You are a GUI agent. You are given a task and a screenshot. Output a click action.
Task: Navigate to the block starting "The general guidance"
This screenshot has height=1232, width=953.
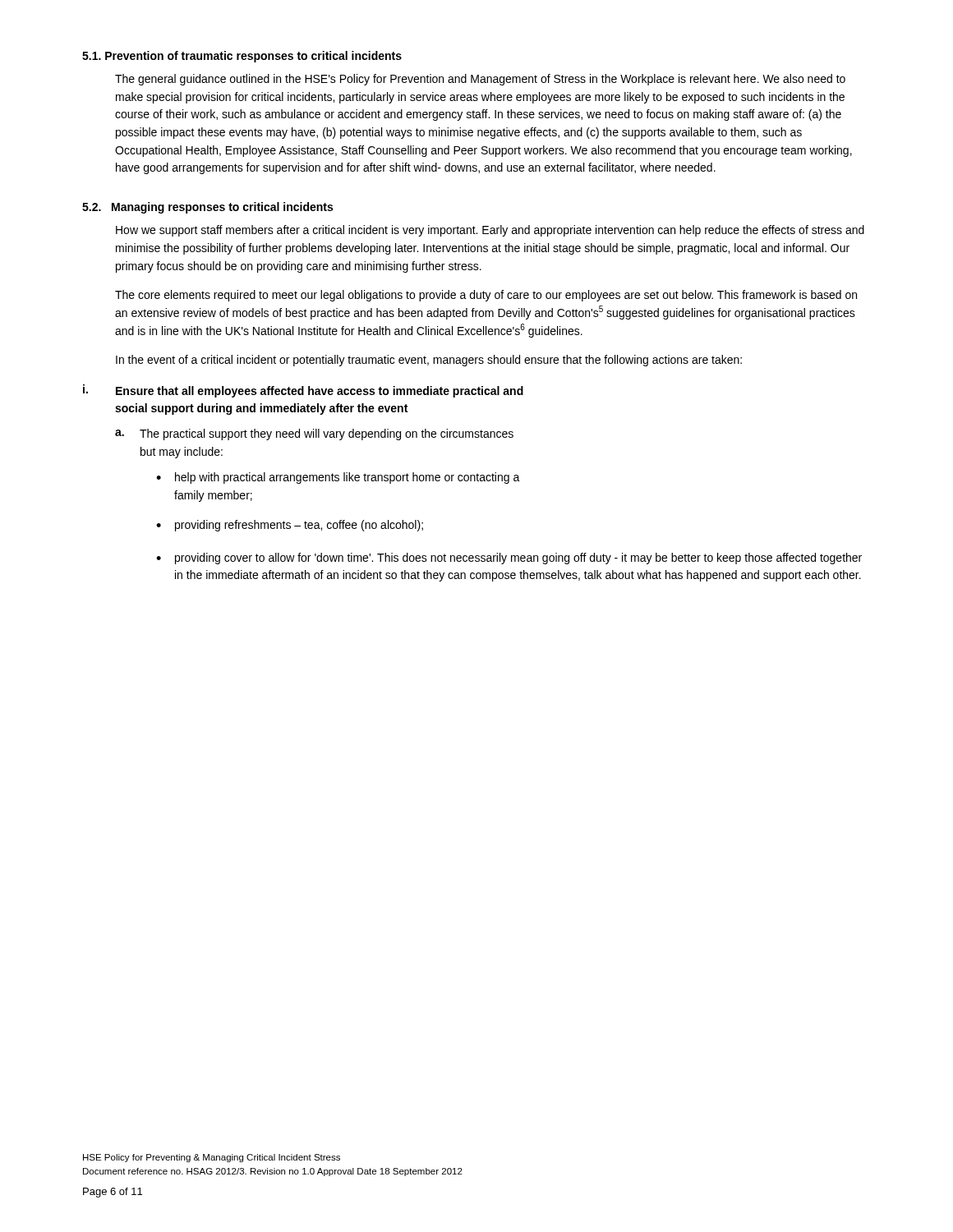(x=484, y=123)
